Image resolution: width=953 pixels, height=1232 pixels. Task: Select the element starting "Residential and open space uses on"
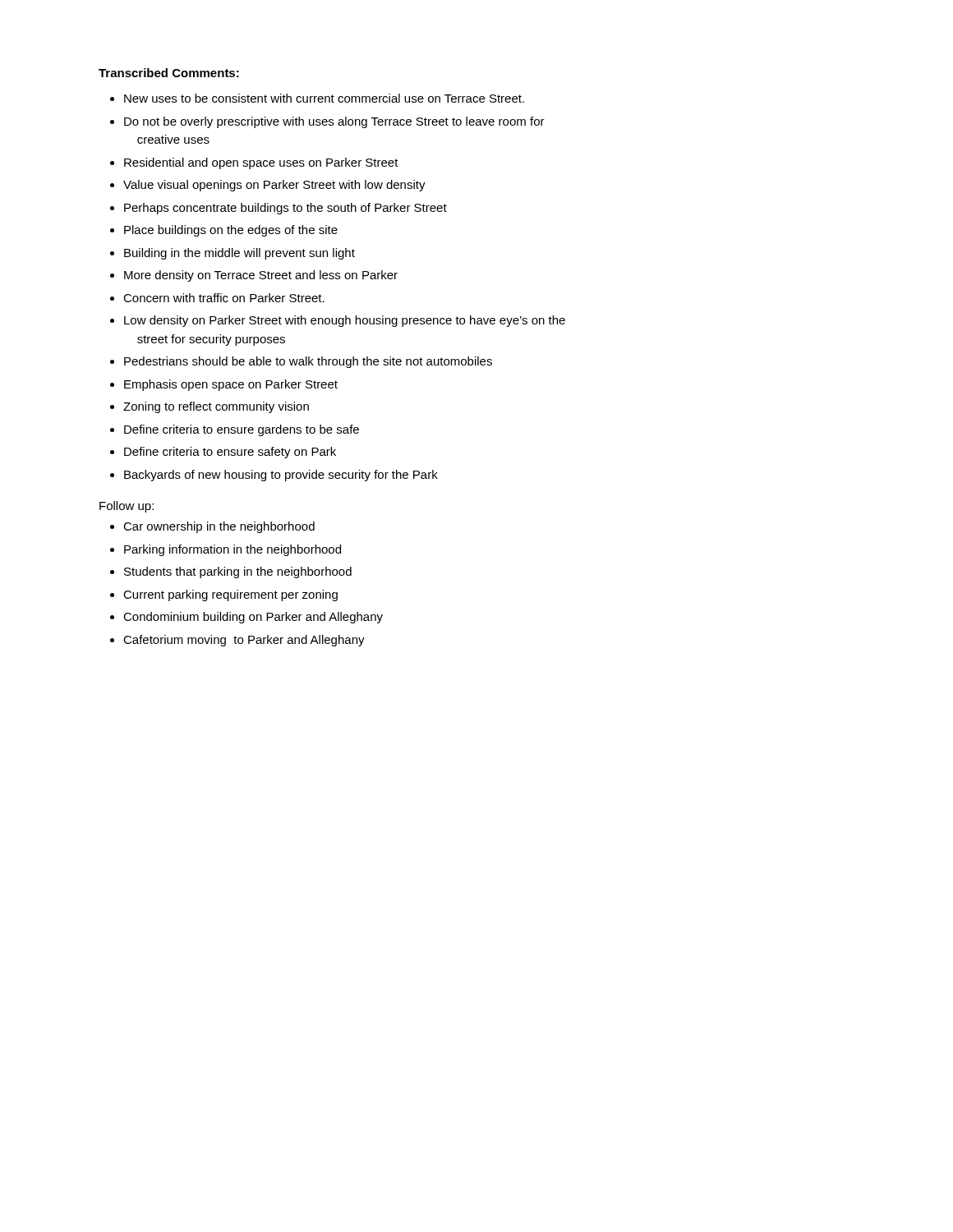[x=261, y=162]
